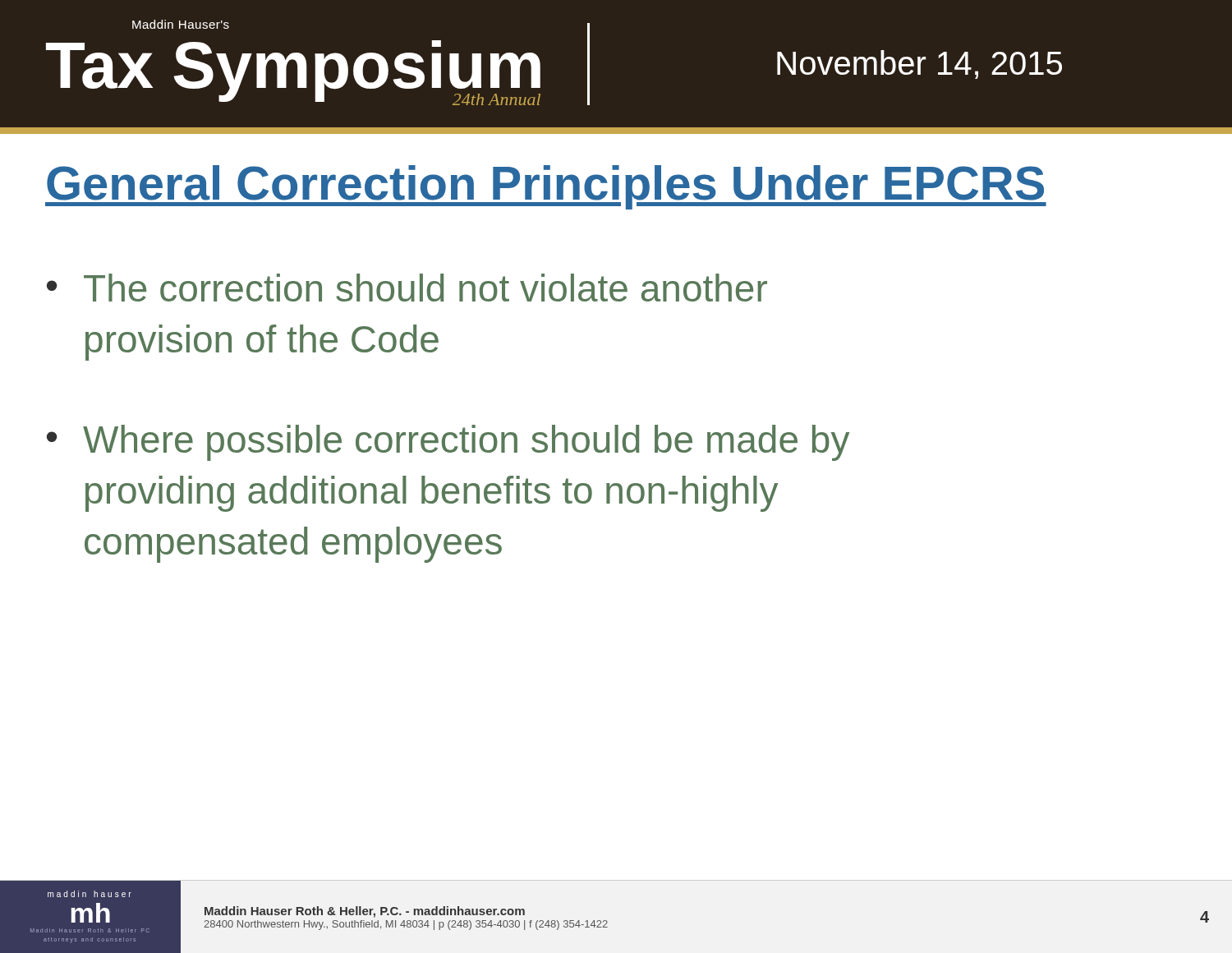Click on the list item that reads "• Where possible correction should be made byproviding"
1232x953 pixels.
point(447,491)
